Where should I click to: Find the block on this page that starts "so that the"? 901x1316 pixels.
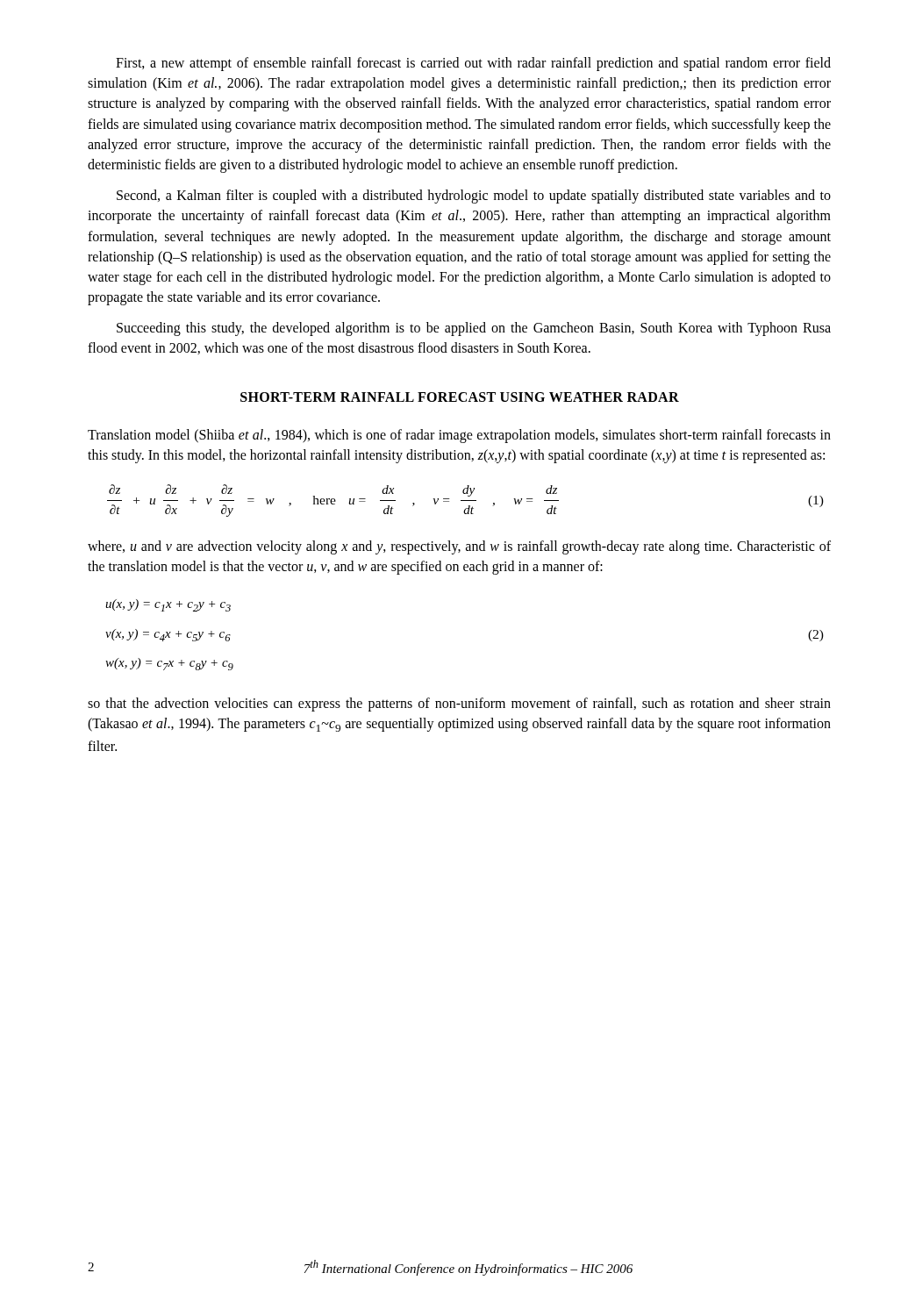[459, 725]
